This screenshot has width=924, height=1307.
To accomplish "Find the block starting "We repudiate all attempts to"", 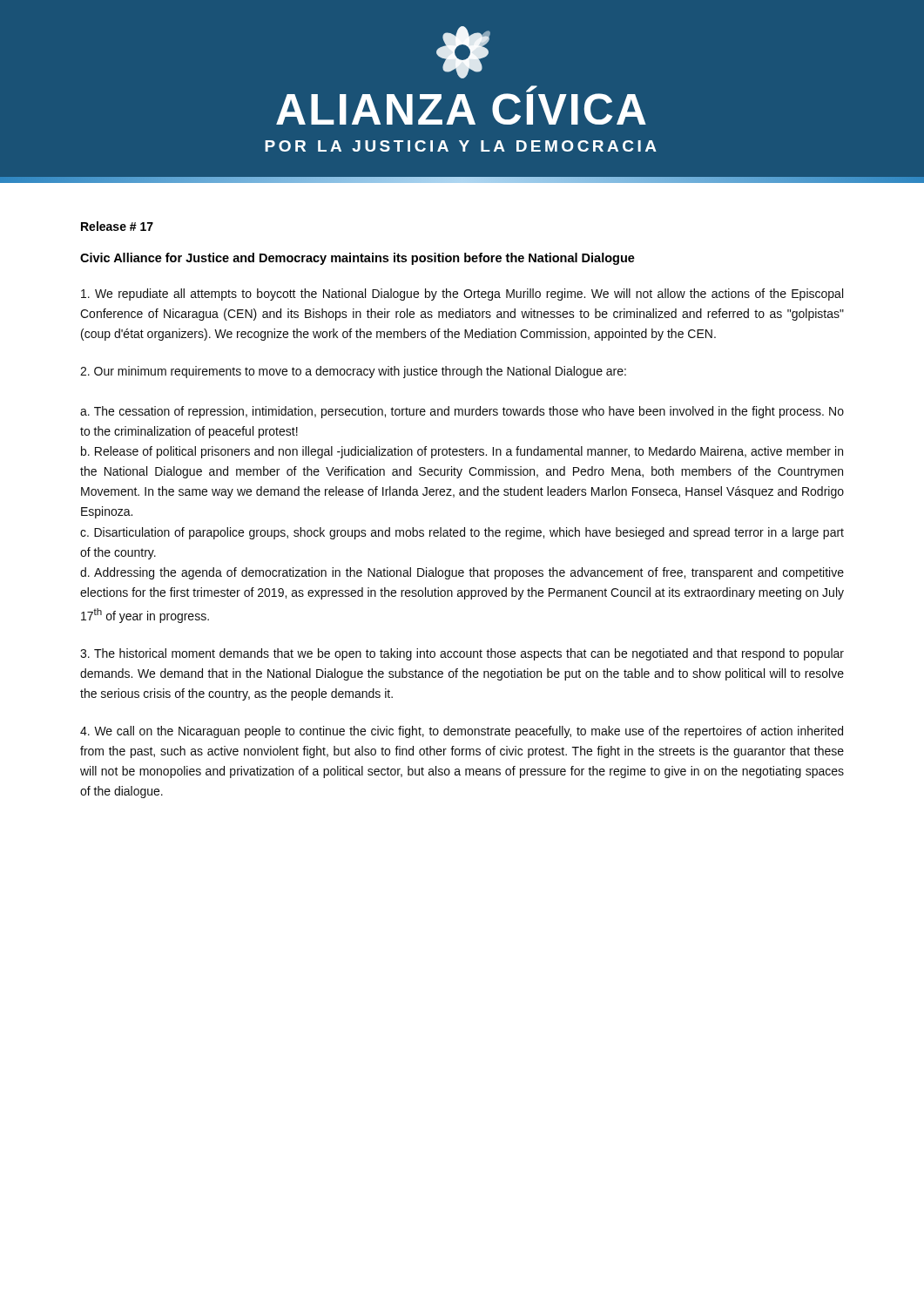I will [462, 313].
